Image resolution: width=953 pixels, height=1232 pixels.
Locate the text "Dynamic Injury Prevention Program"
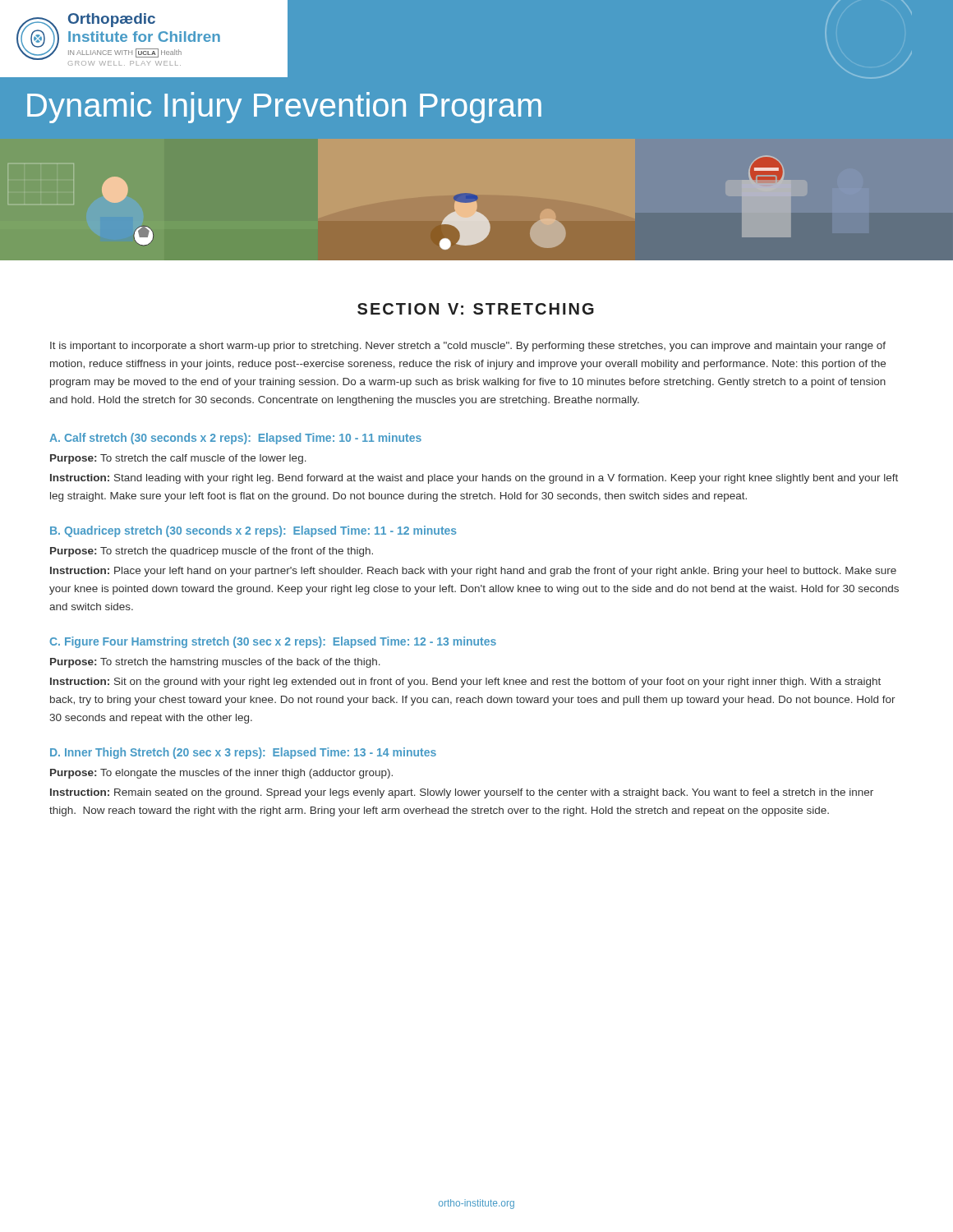(x=476, y=105)
